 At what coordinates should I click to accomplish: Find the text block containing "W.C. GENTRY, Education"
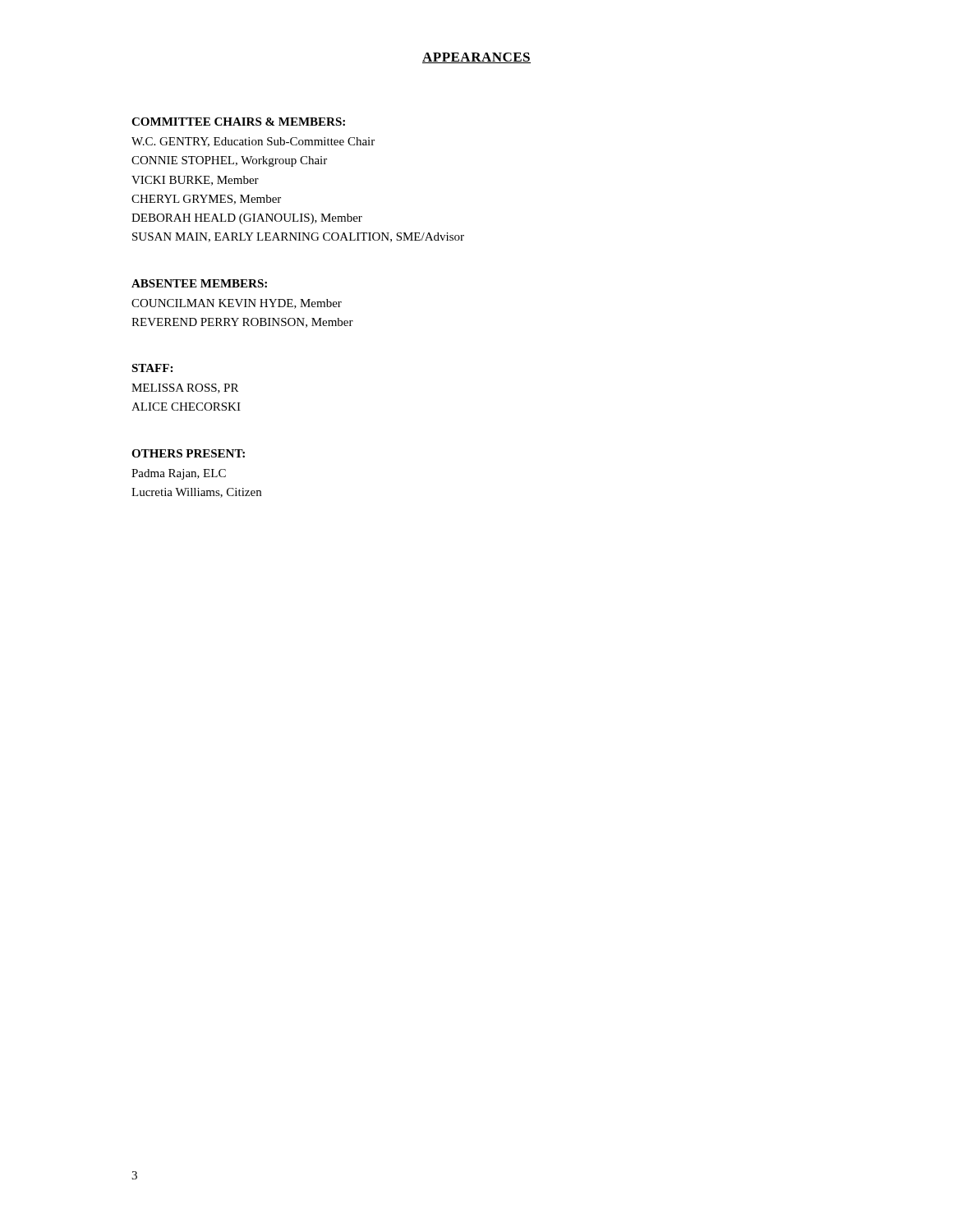[253, 142]
